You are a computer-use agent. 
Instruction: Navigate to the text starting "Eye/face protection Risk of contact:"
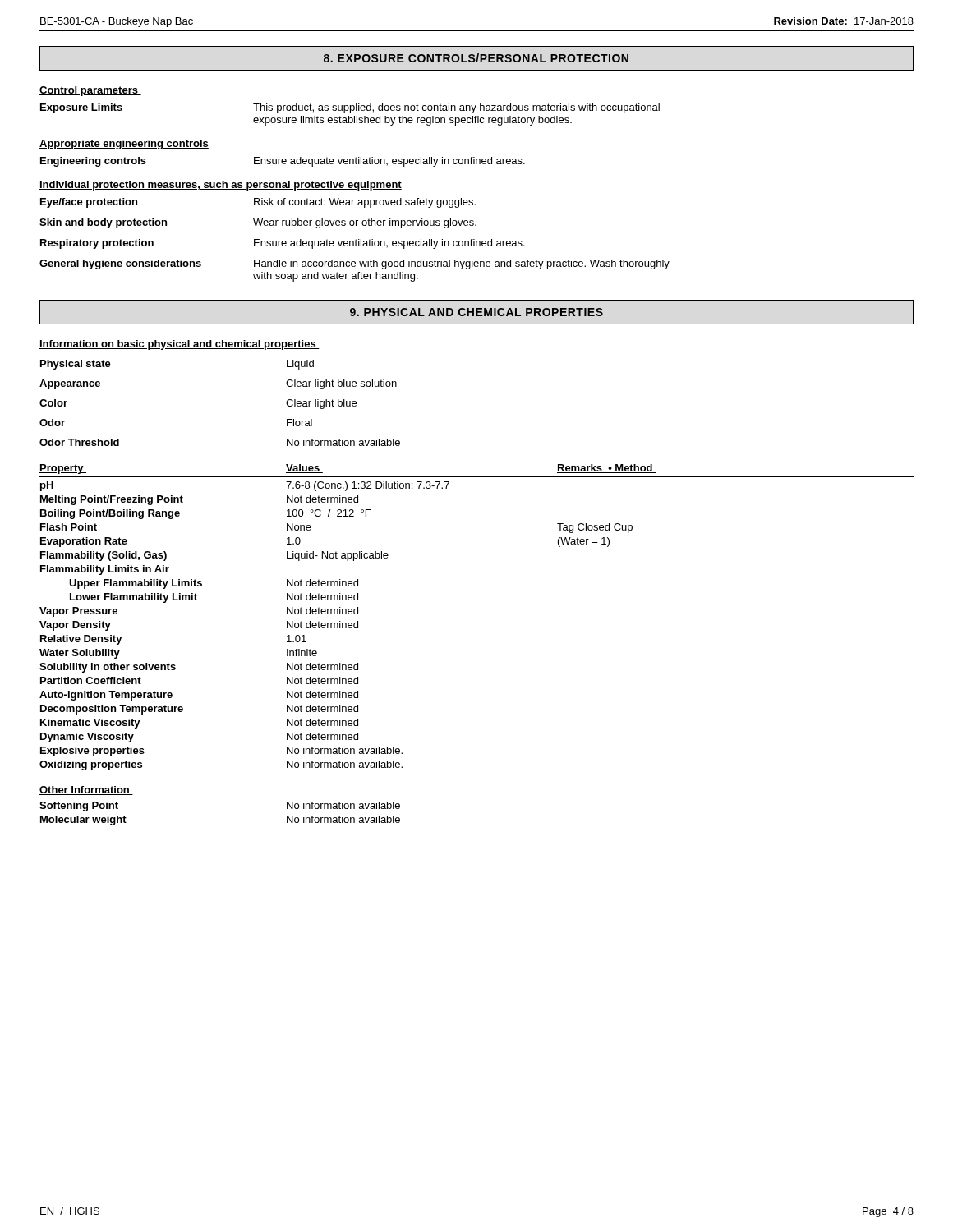coord(476,202)
